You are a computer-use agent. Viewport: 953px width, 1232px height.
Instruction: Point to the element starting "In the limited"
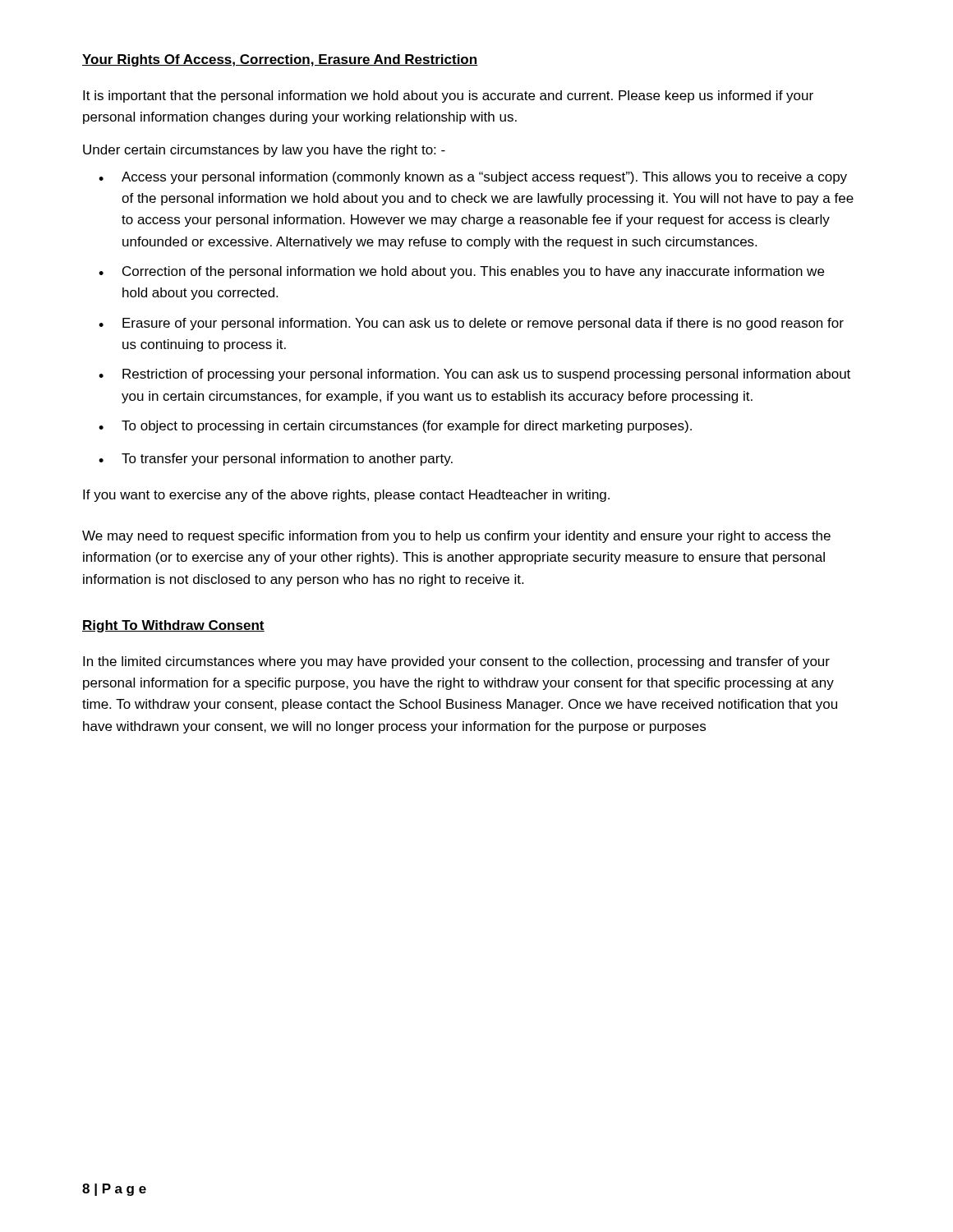(460, 694)
